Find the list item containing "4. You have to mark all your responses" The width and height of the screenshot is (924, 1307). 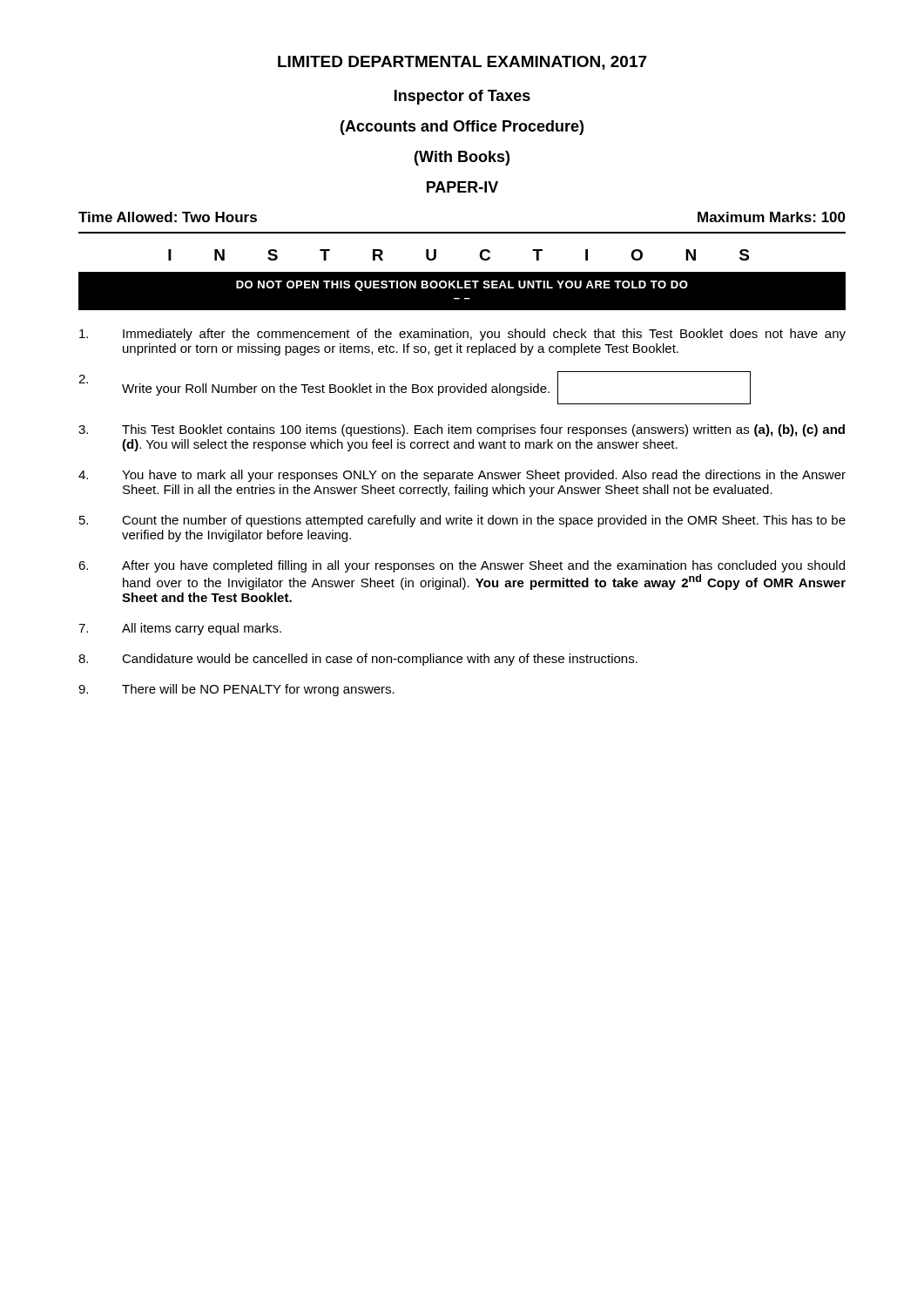[x=462, y=482]
